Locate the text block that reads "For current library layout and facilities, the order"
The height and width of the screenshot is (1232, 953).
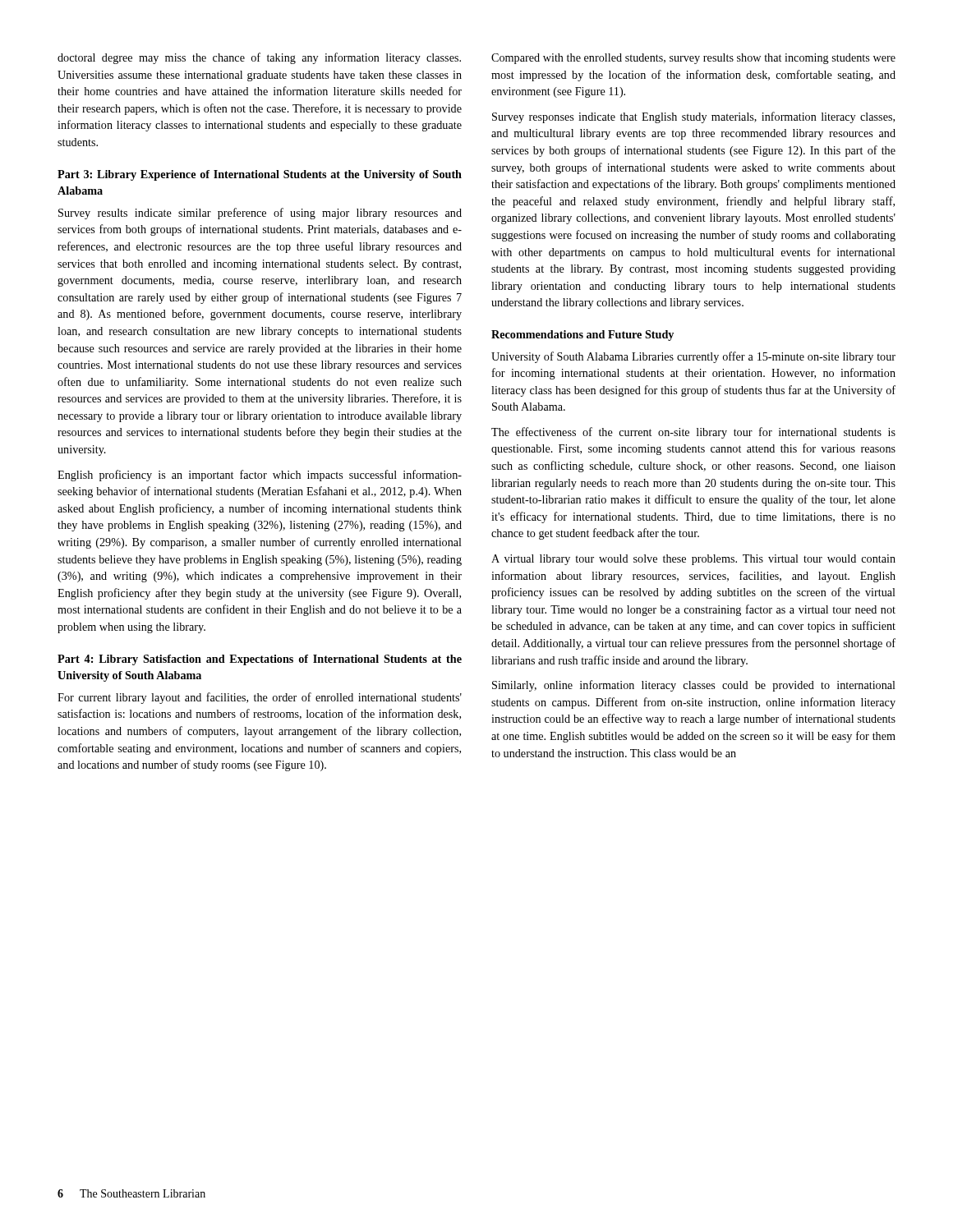coord(260,731)
